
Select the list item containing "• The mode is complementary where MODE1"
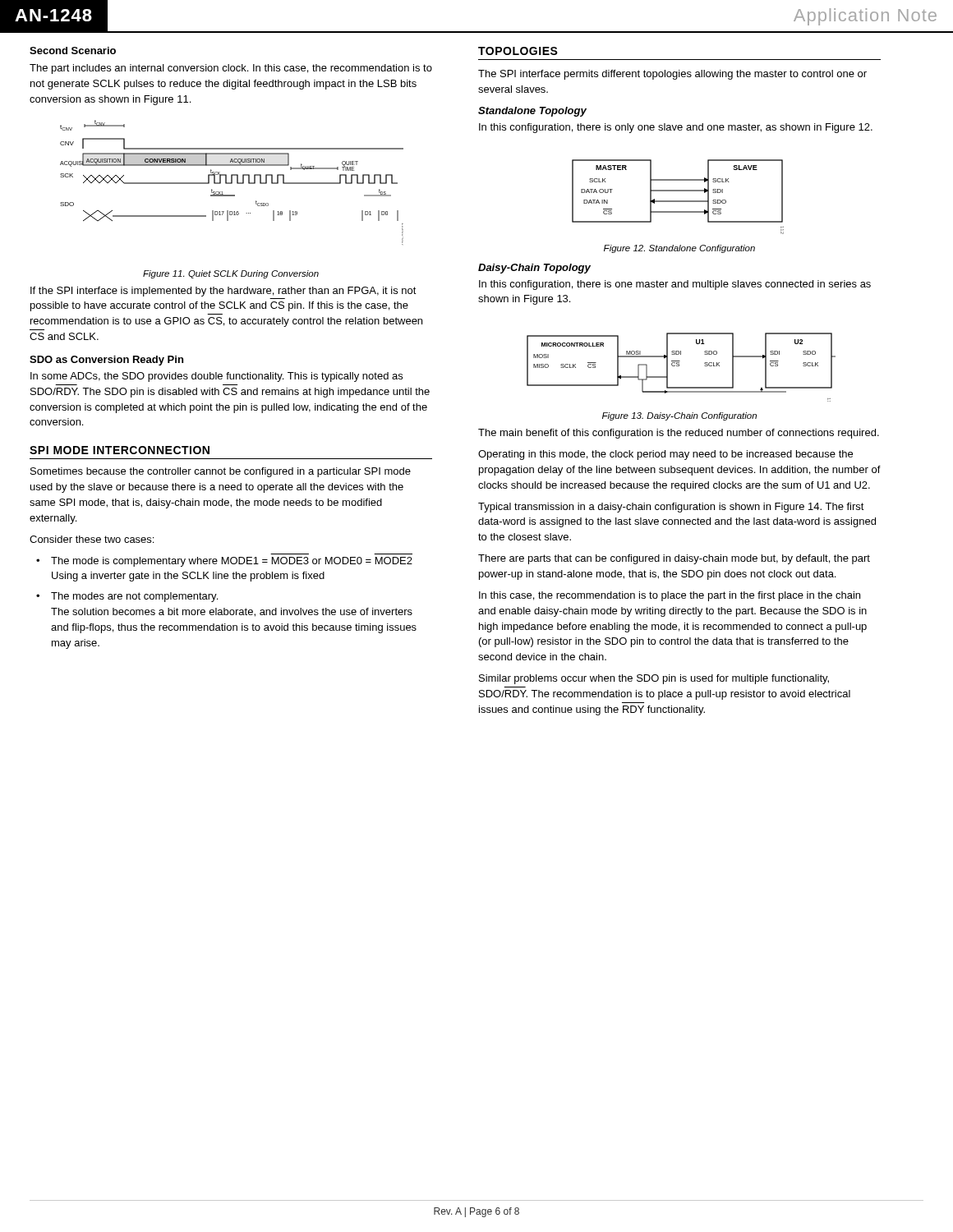click(234, 569)
